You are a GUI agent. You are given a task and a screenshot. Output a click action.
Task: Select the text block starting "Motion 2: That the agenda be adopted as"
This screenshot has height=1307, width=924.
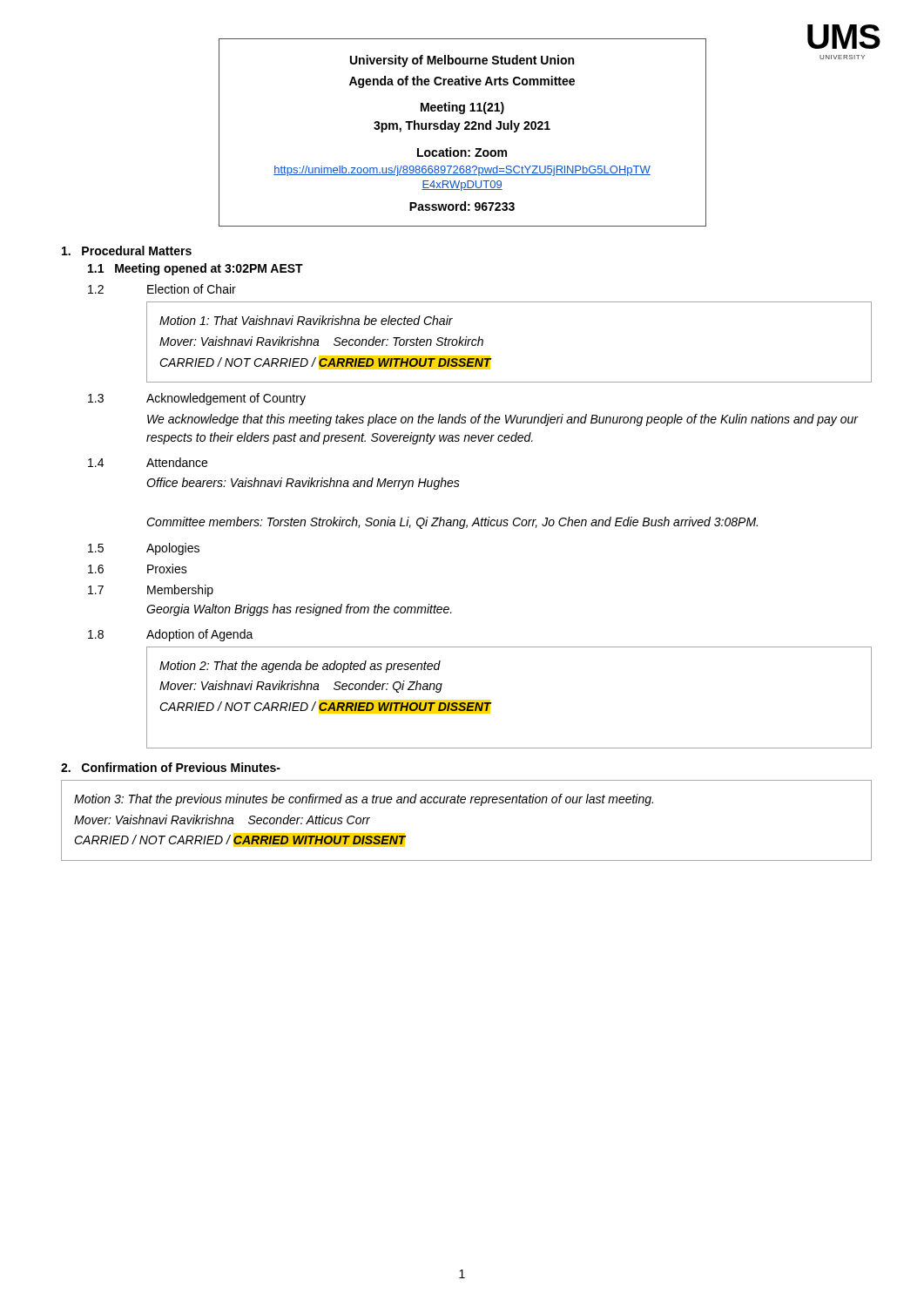point(325,696)
